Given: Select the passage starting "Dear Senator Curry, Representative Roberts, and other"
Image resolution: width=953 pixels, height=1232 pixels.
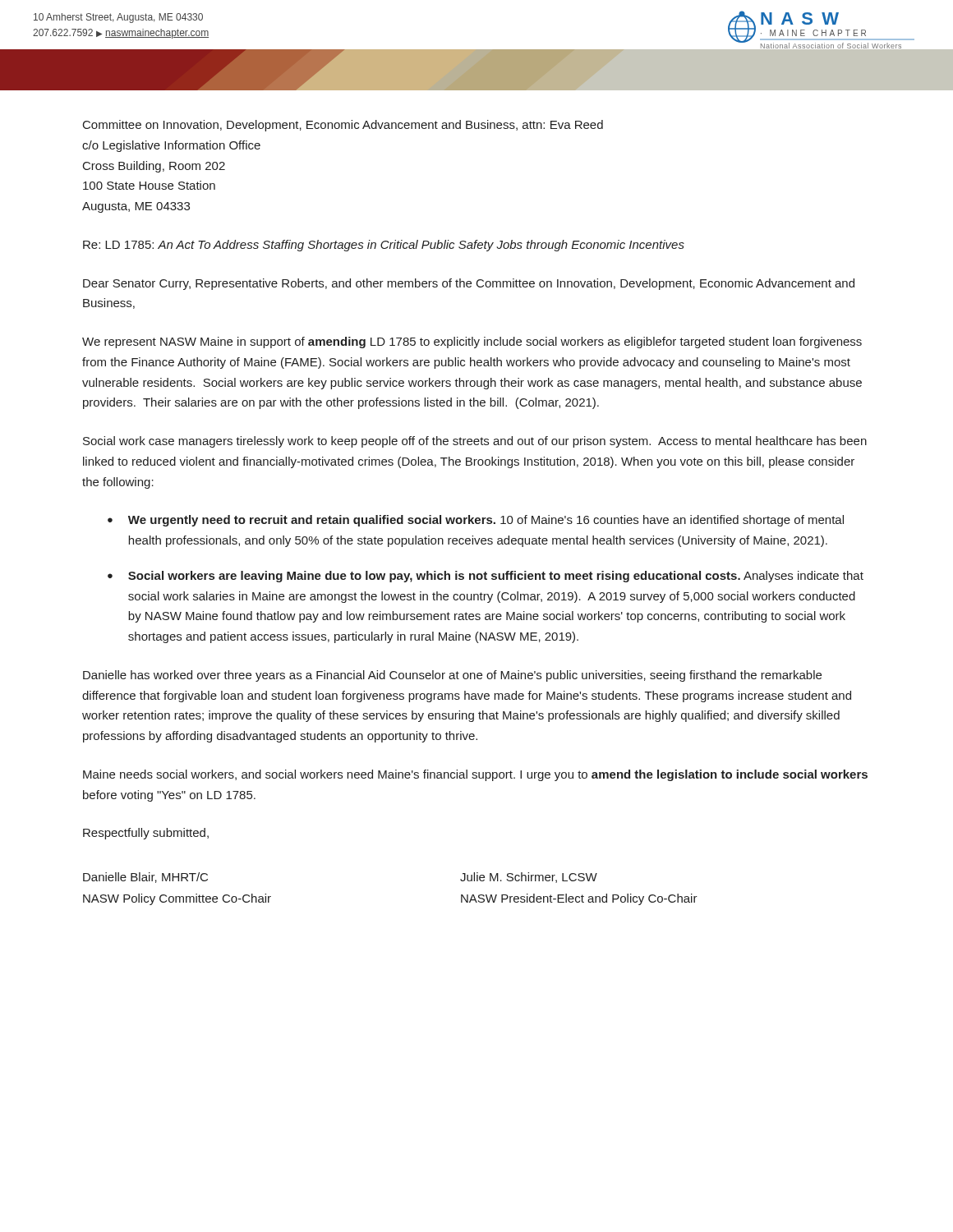Looking at the screenshot, I should coord(469,293).
